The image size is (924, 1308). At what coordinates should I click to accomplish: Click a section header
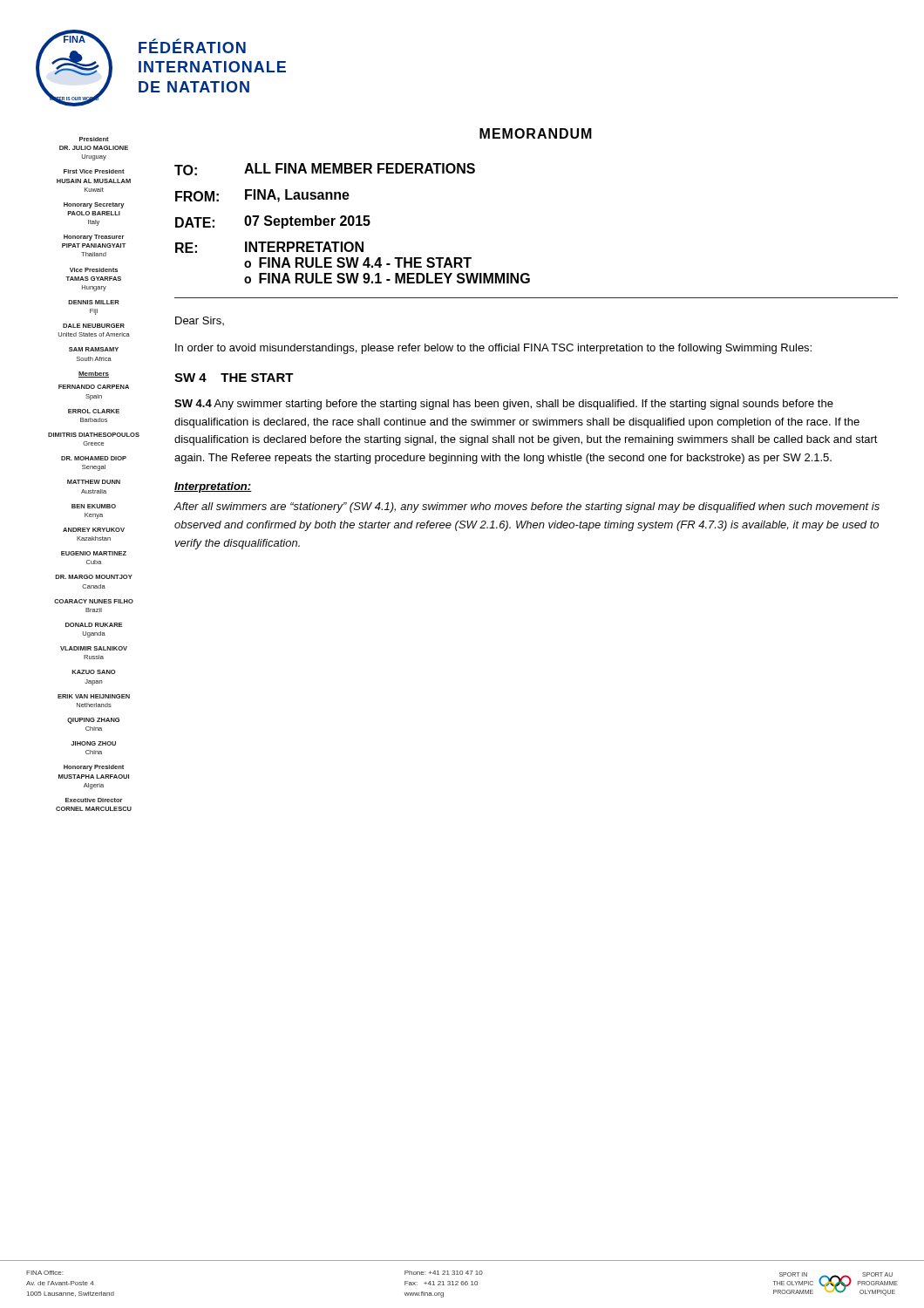click(234, 377)
